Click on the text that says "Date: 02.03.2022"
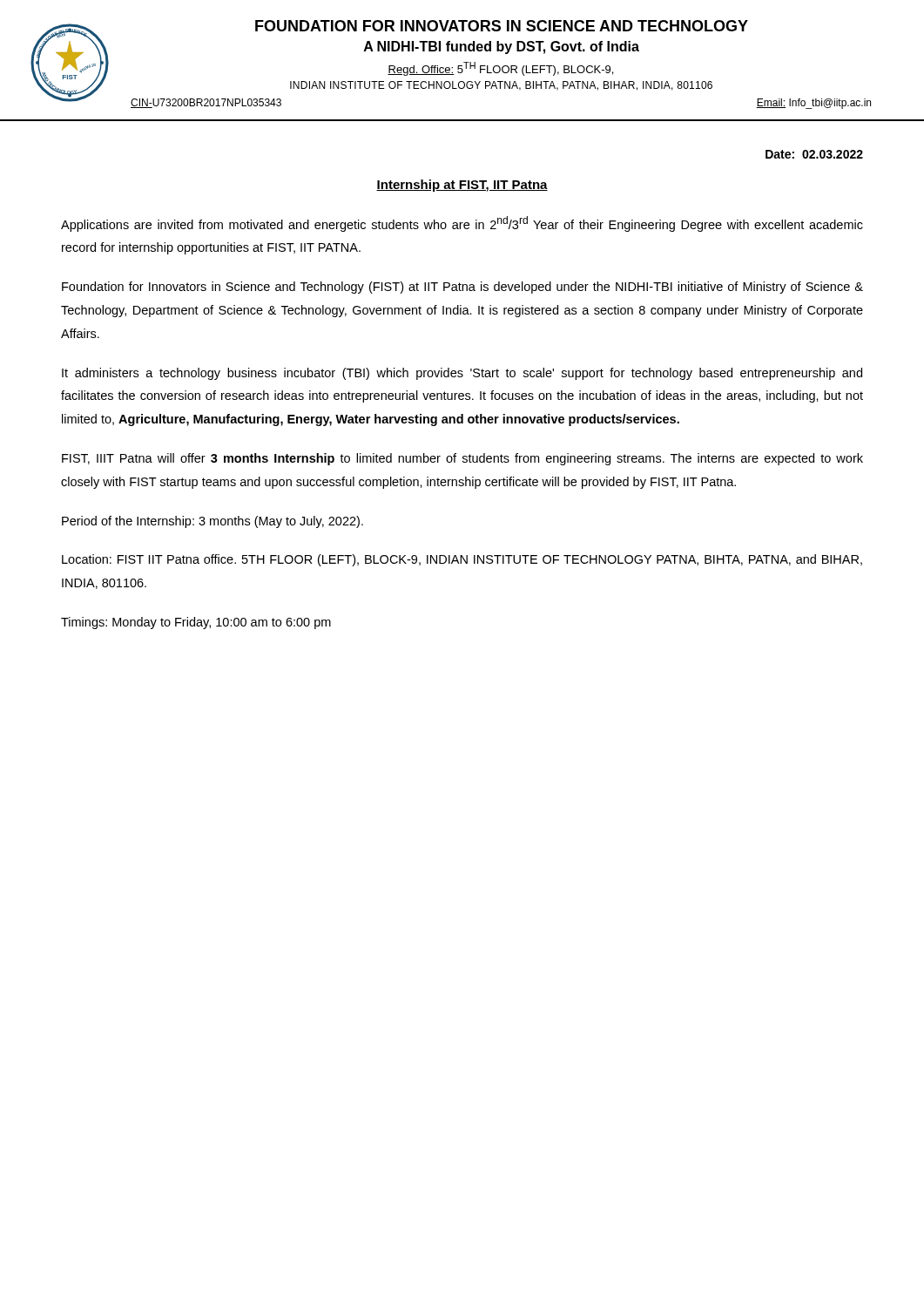924x1307 pixels. coord(814,154)
